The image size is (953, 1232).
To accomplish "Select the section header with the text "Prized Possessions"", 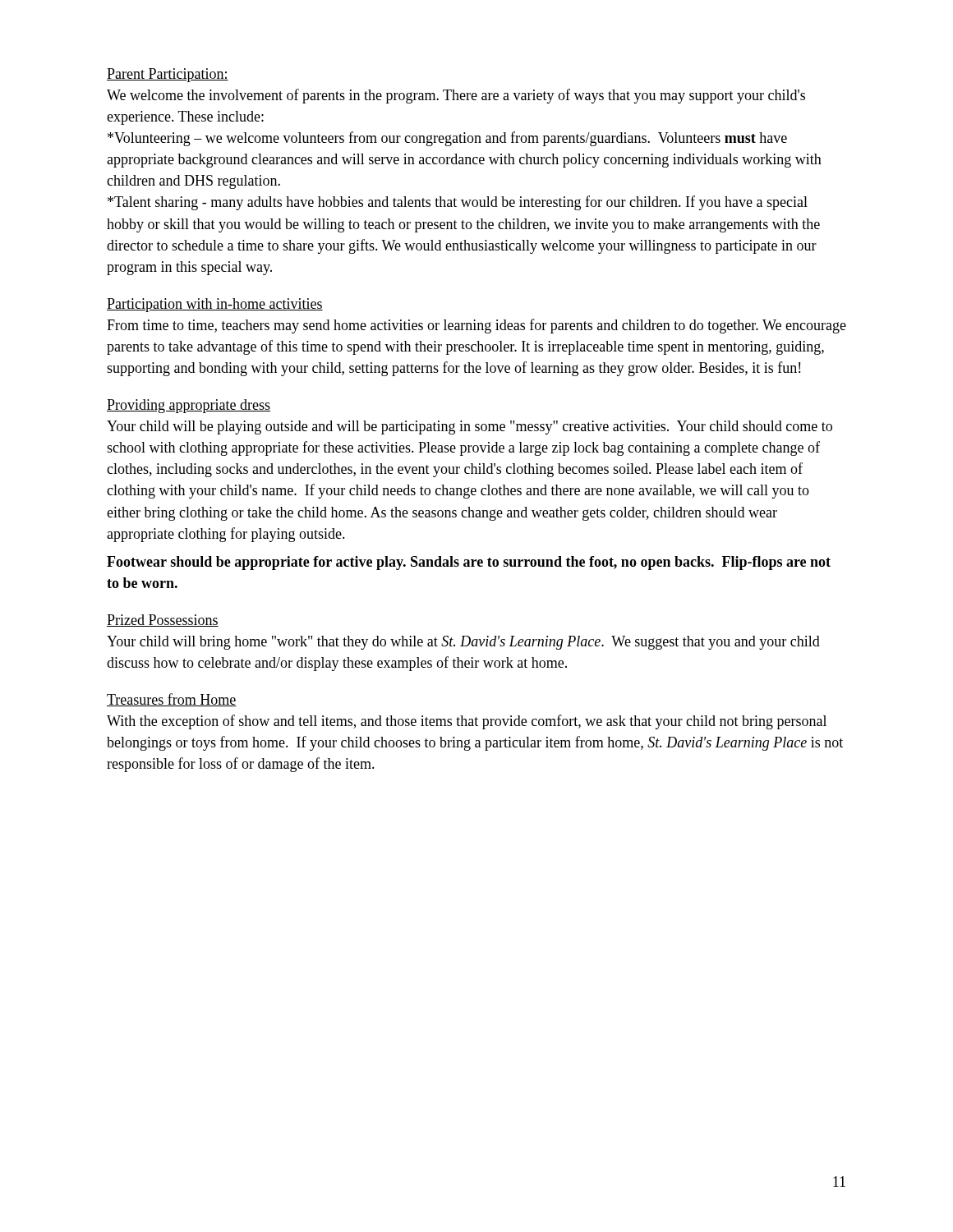I will [162, 620].
